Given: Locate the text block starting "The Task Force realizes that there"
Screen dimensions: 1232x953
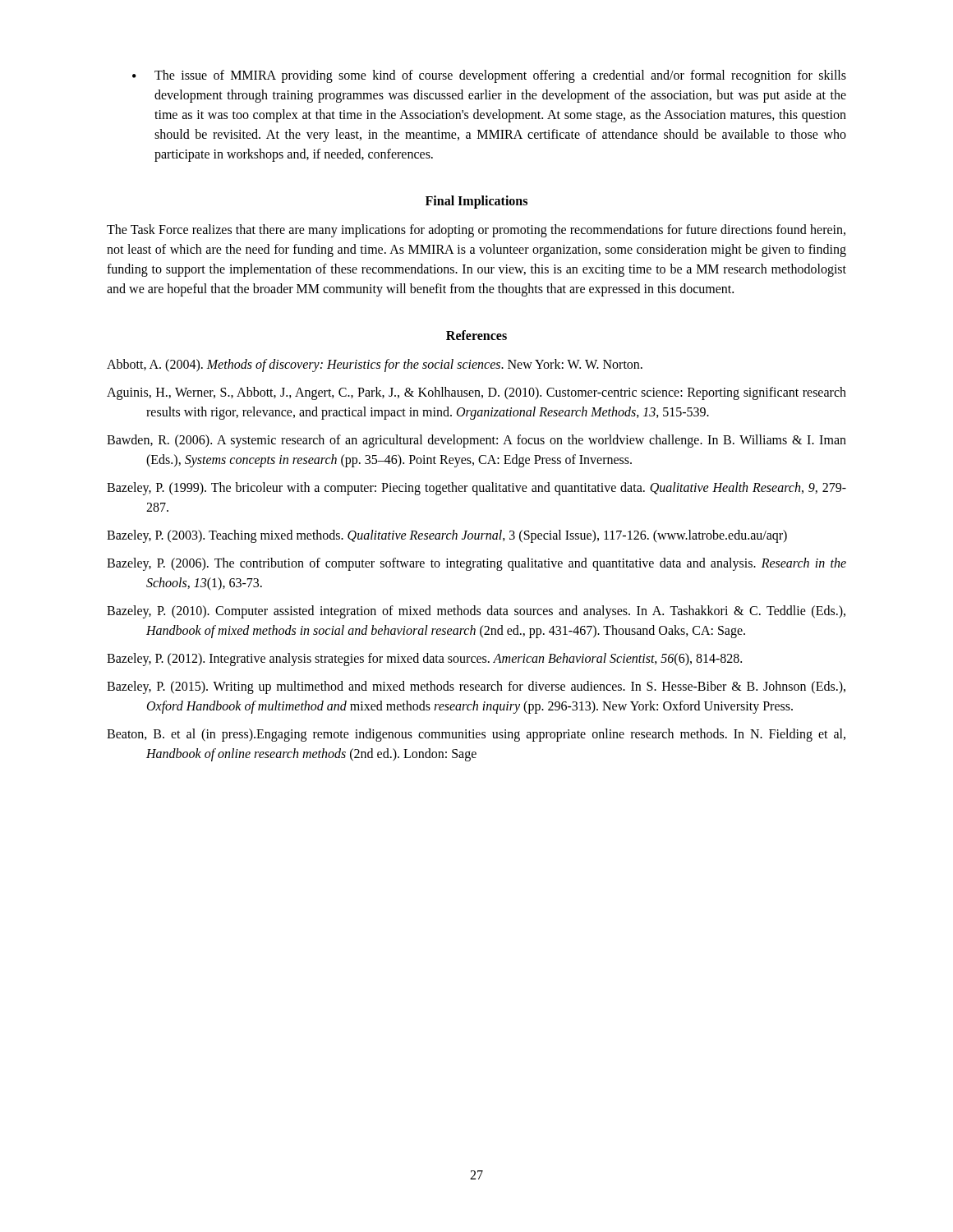Looking at the screenshot, I should click(476, 259).
